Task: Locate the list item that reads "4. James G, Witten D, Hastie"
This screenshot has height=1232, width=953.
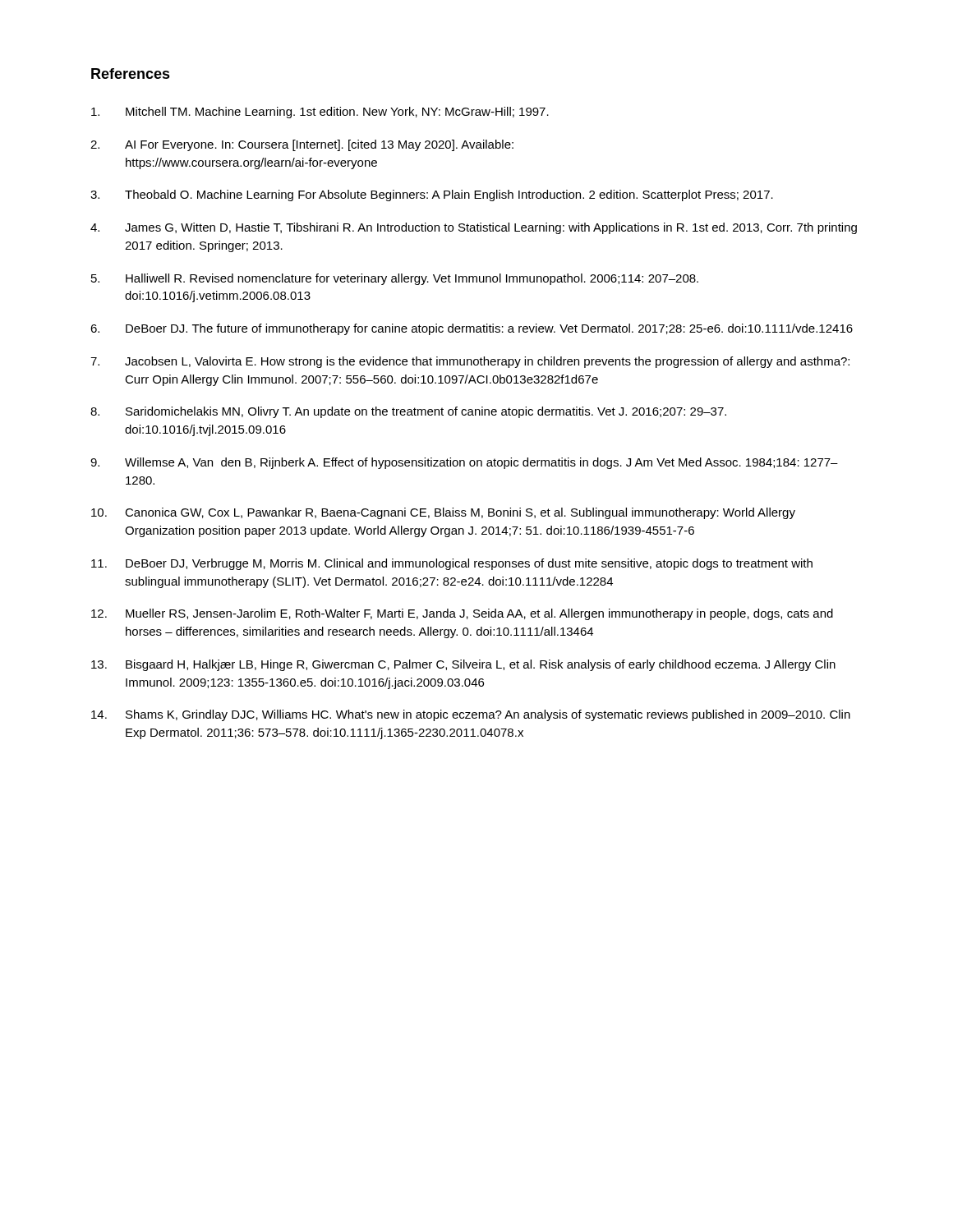Action: tap(476, 236)
